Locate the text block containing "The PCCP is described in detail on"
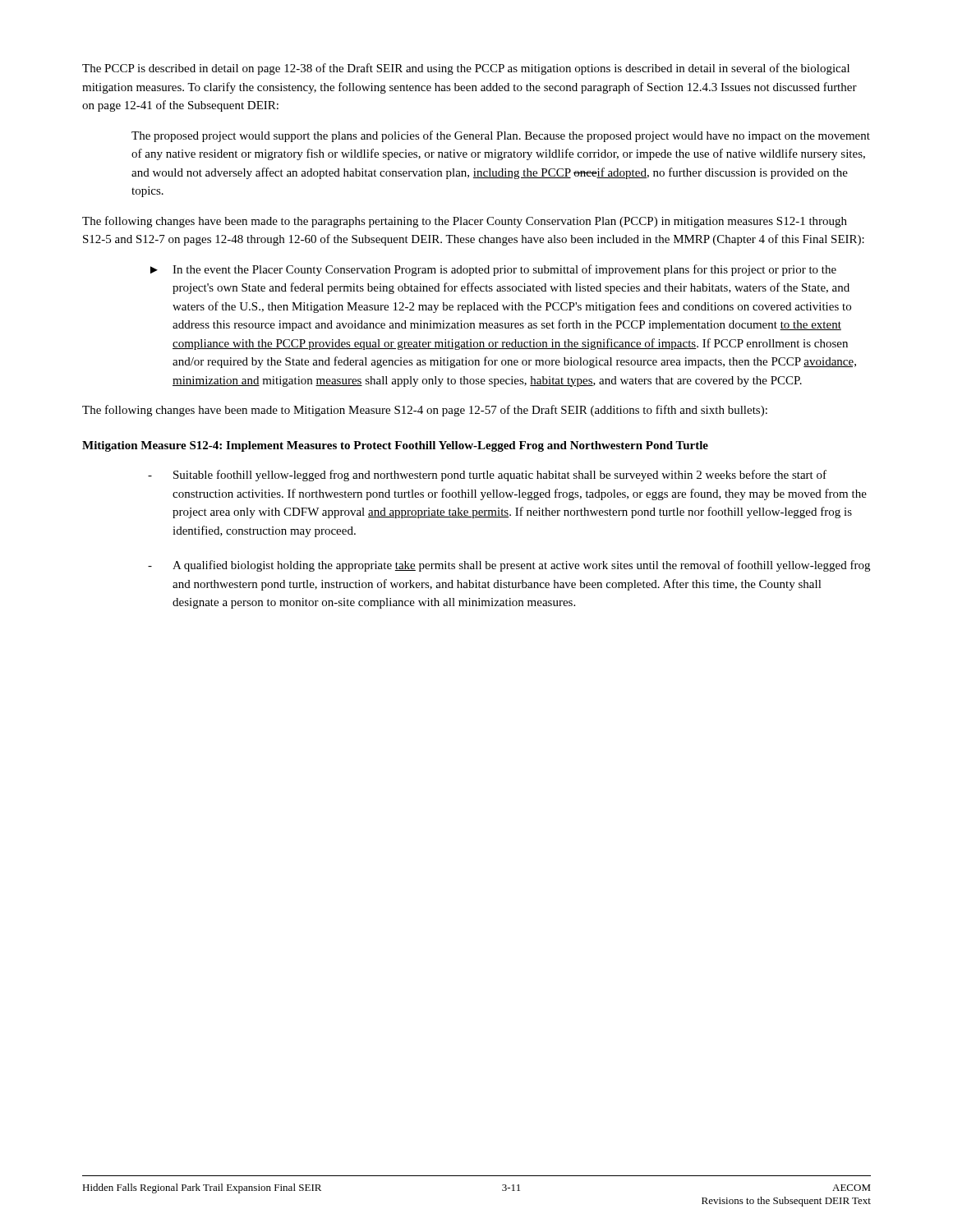Image resolution: width=953 pixels, height=1232 pixels. (469, 87)
